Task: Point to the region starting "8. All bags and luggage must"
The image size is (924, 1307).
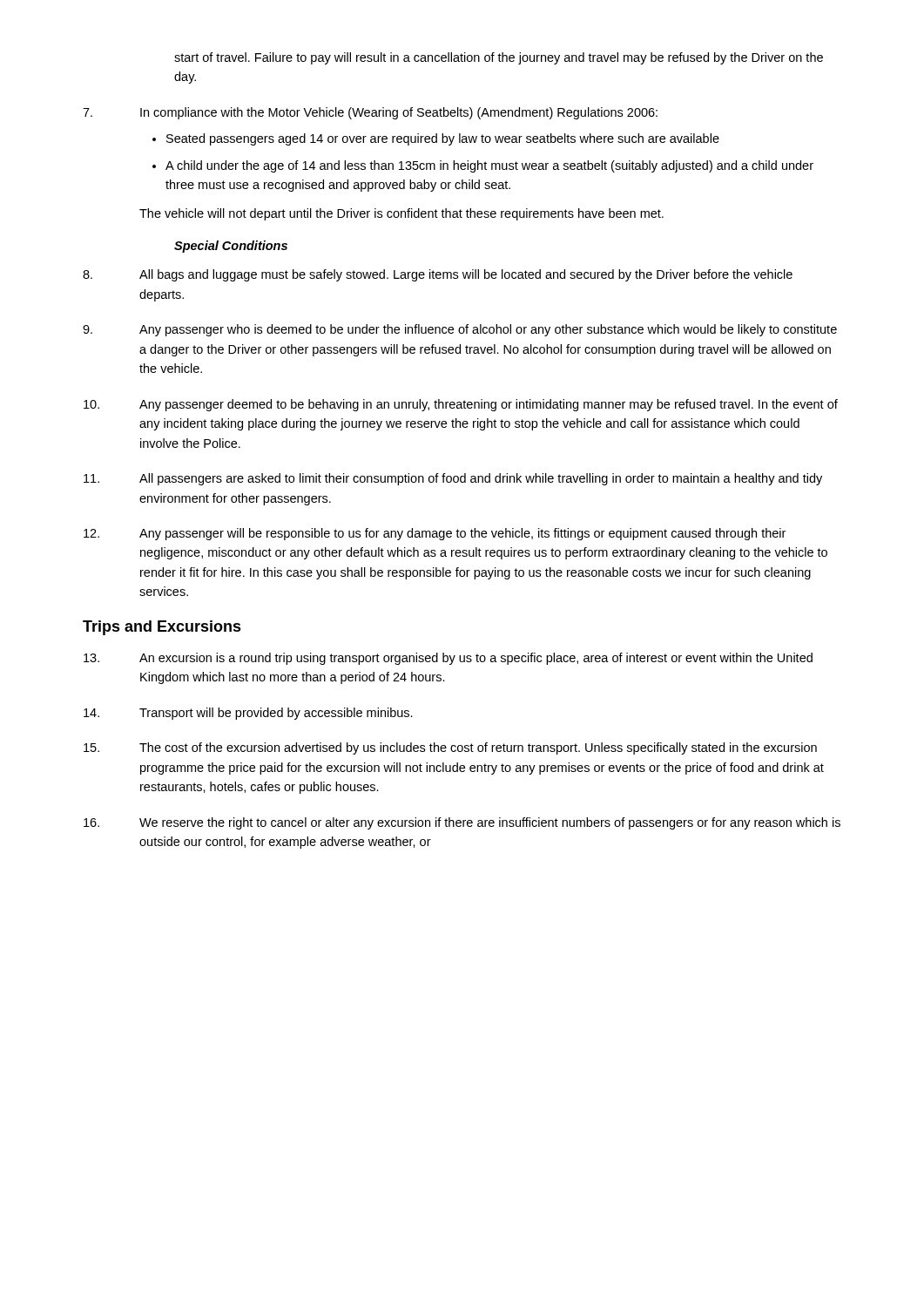Action: [462, 285]
